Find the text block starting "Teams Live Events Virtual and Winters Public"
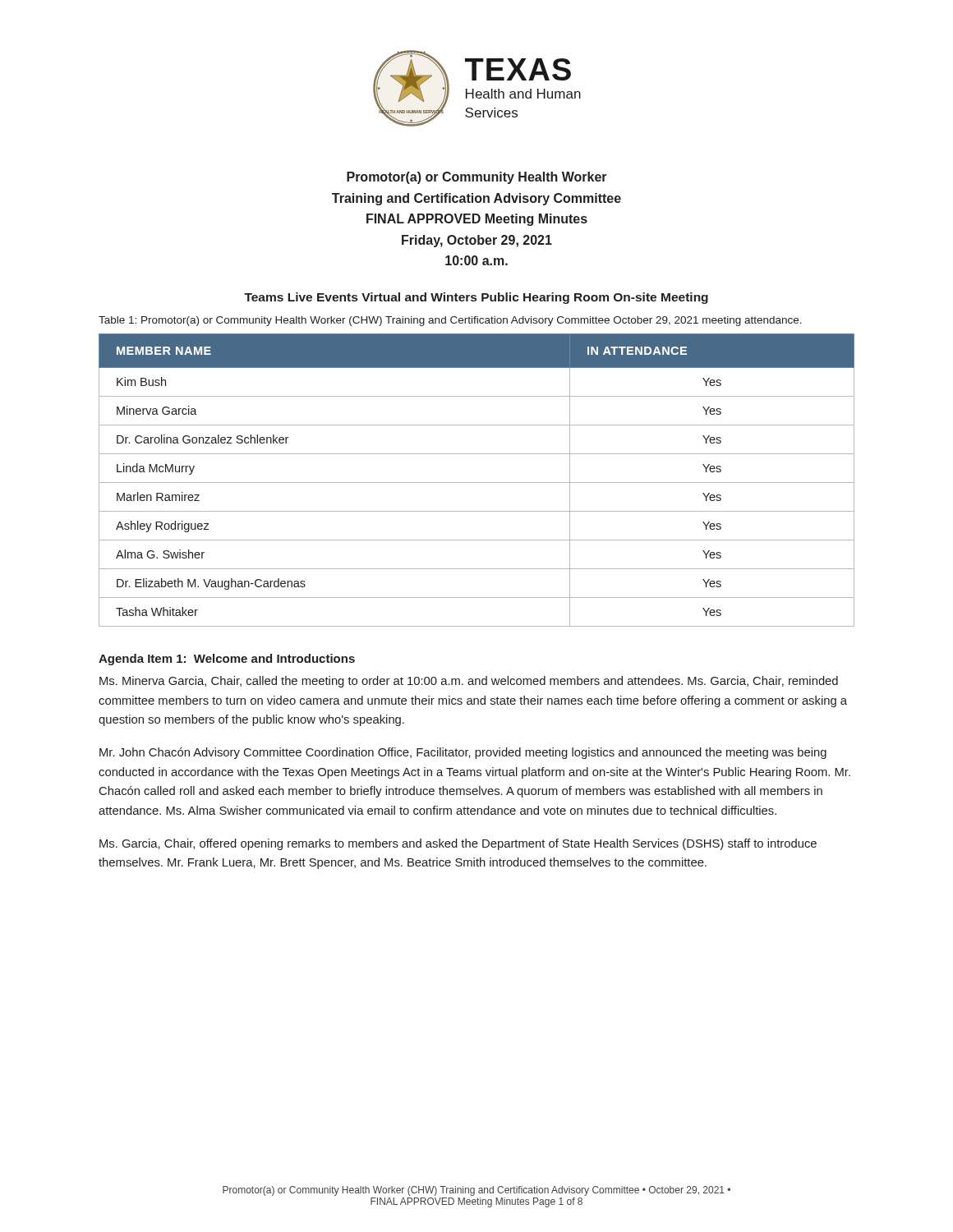Screen dimensions: 1232x953 (476, 297)
